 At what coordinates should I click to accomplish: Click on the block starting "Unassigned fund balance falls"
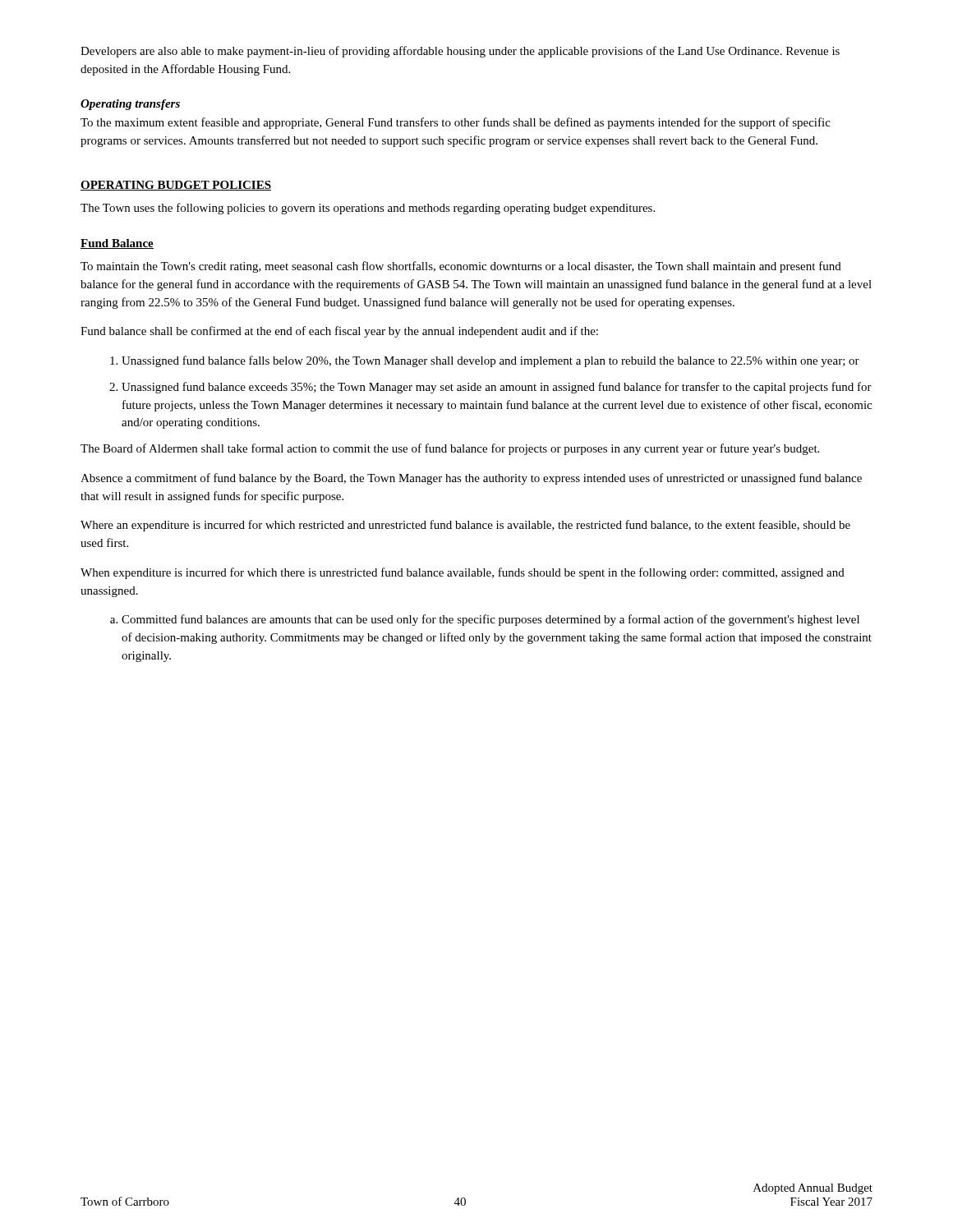coord(490,361)
